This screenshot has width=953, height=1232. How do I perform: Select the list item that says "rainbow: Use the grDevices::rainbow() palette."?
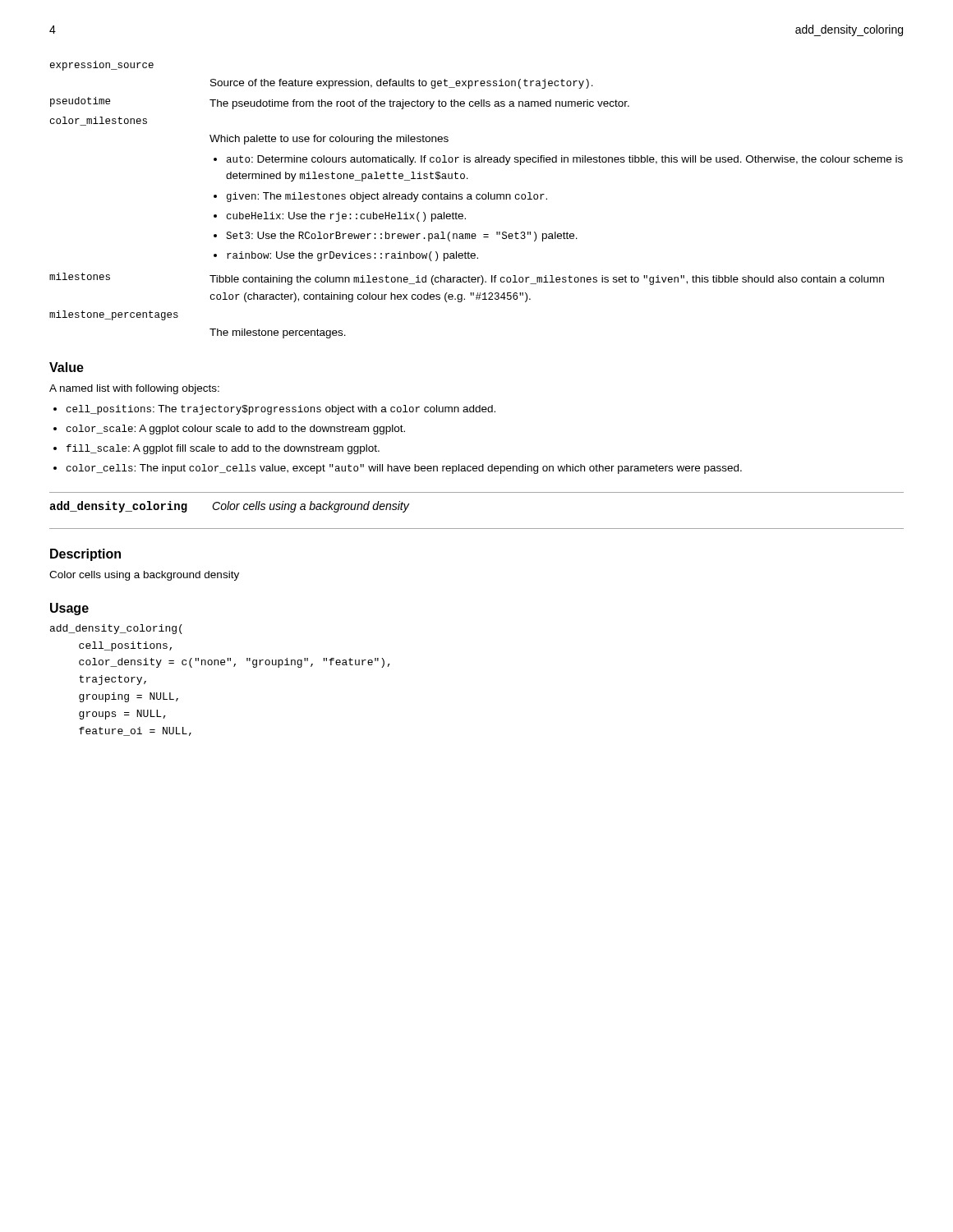point(353,255)
